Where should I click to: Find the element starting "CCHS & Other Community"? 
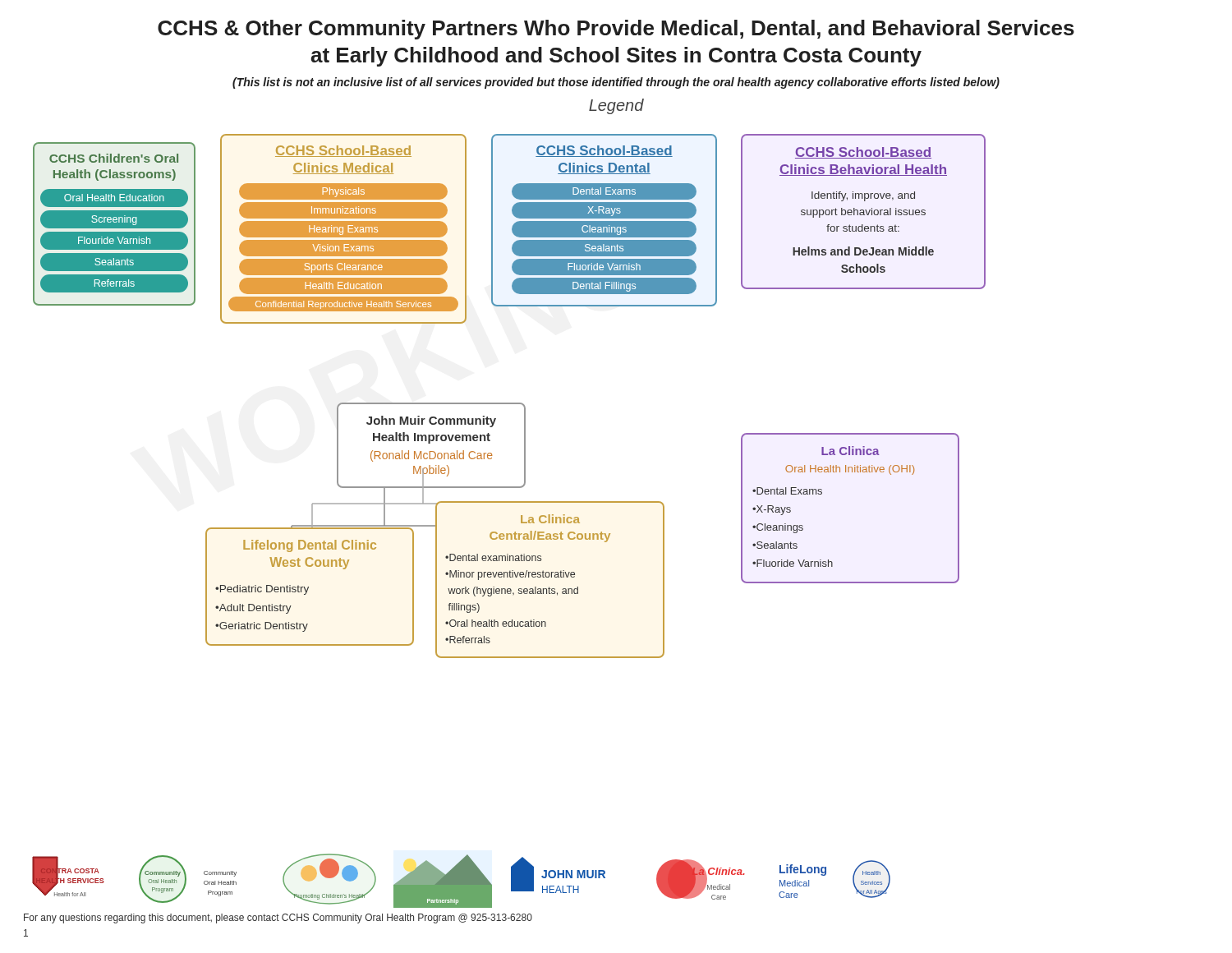pos(616,42)
